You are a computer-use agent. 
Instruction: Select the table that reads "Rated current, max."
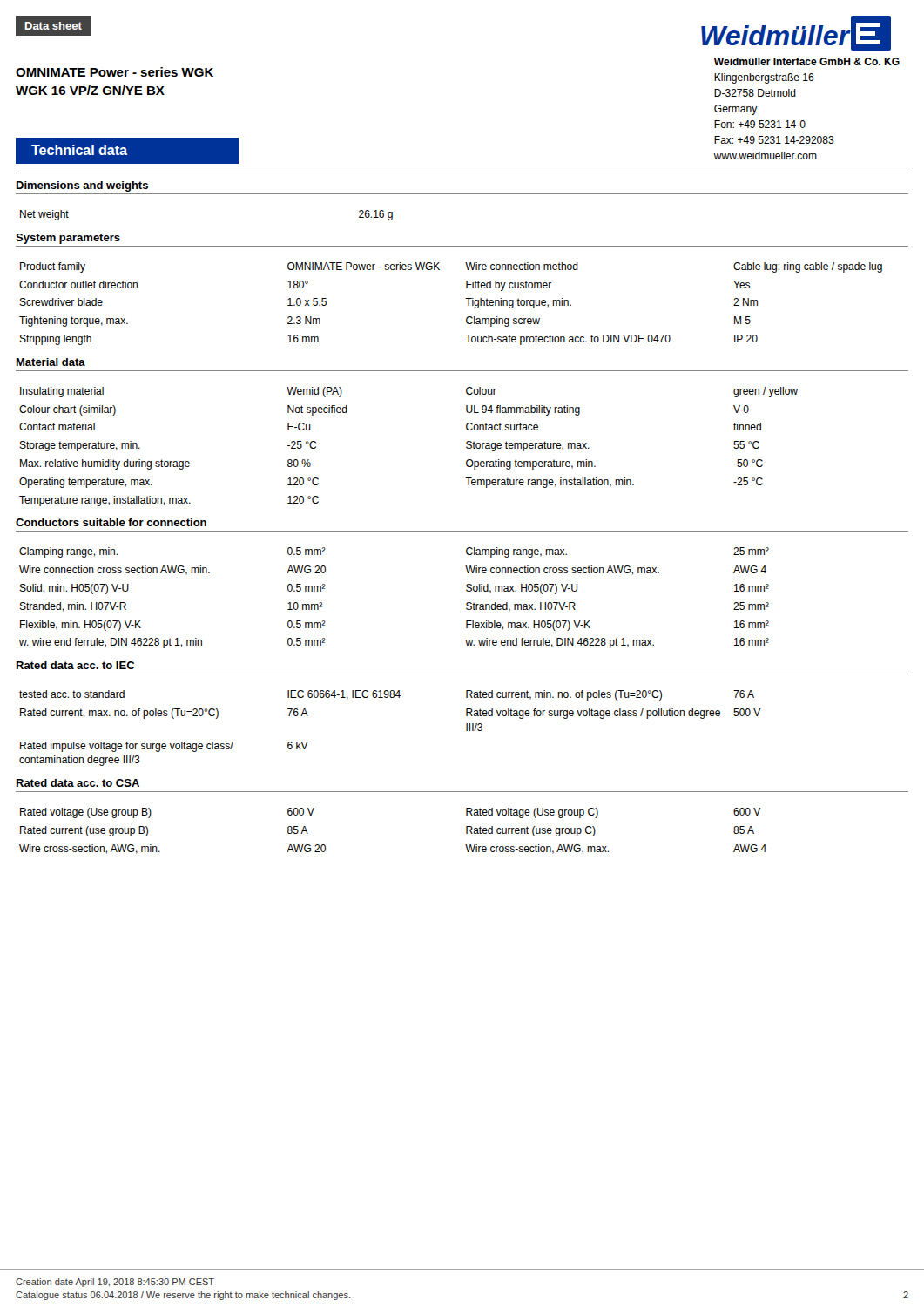[462, 728]
